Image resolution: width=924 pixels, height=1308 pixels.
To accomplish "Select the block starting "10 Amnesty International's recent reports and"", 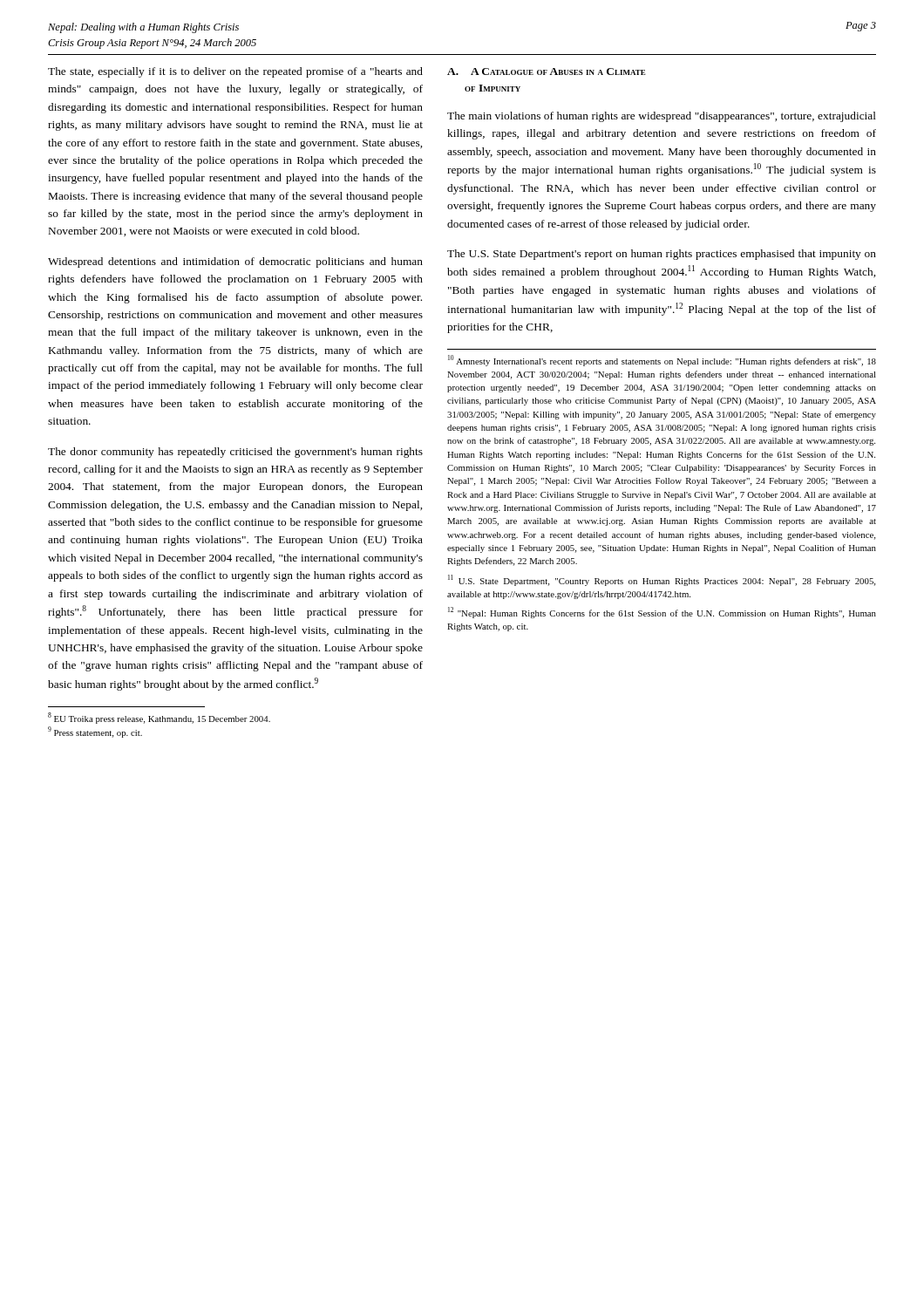I will click(662, 460).
